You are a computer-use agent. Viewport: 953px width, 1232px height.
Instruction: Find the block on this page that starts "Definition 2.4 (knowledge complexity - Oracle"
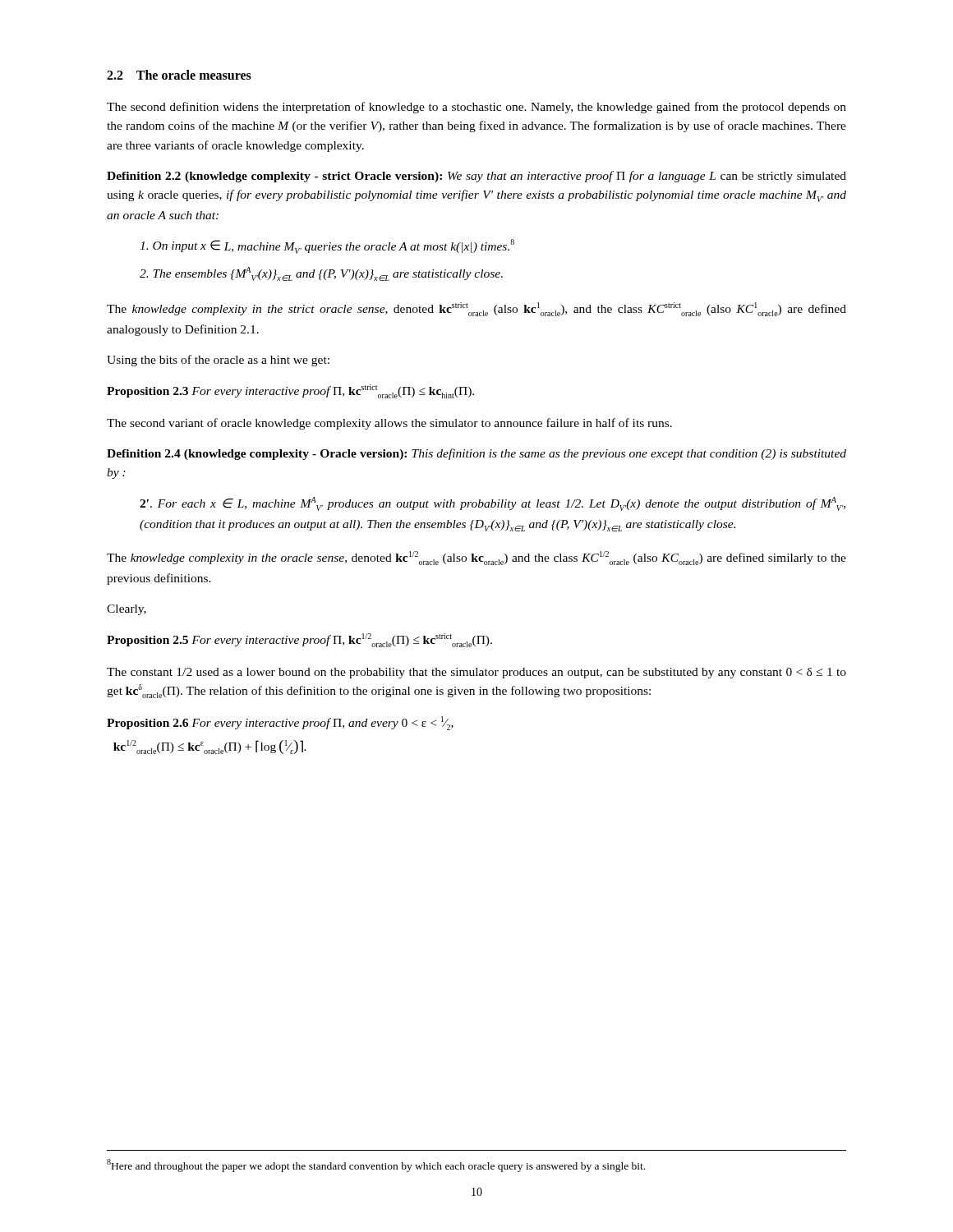click(x=476, y=463)
